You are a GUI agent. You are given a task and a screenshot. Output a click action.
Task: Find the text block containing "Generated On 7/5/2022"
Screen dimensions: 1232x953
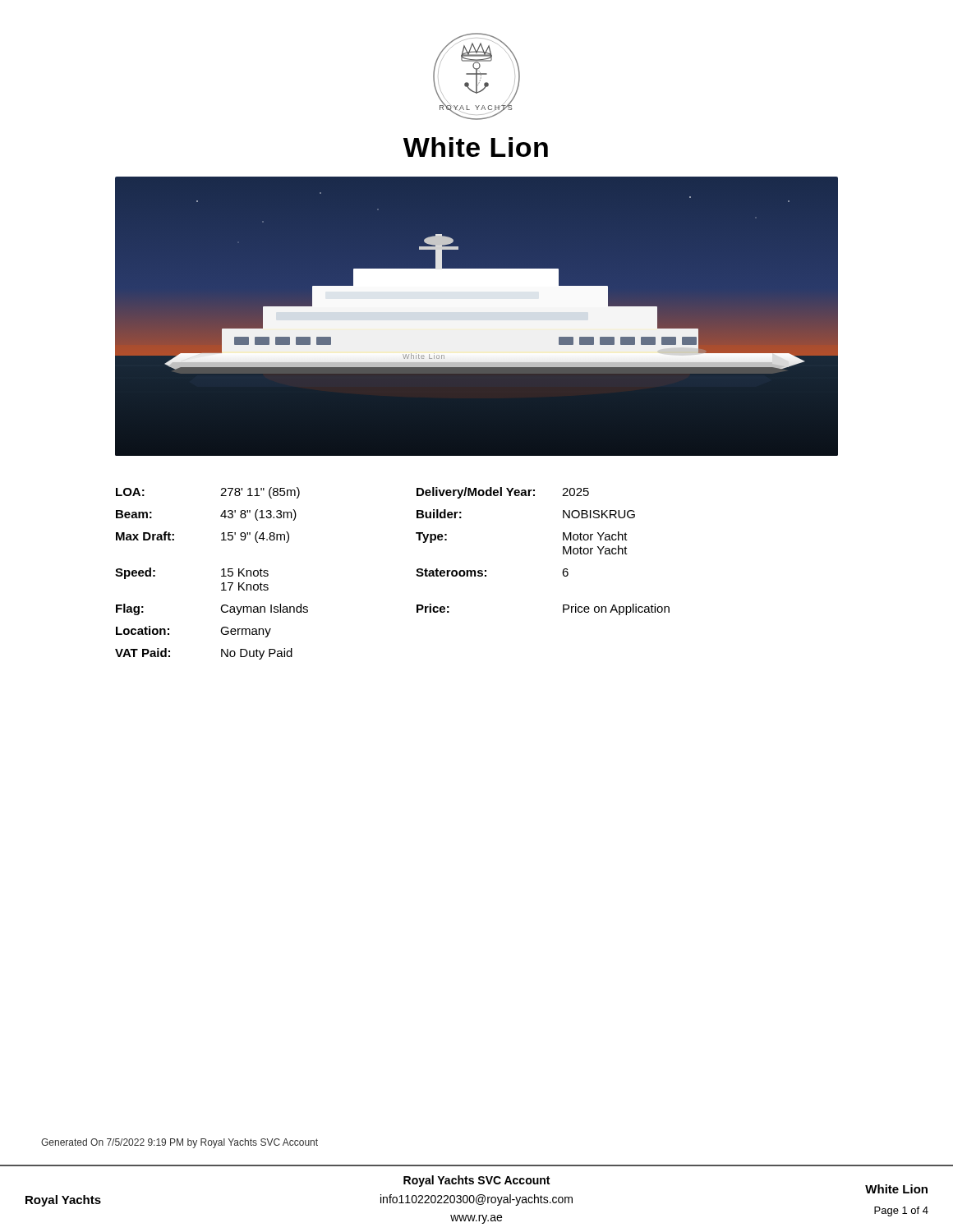[180, 1142]
